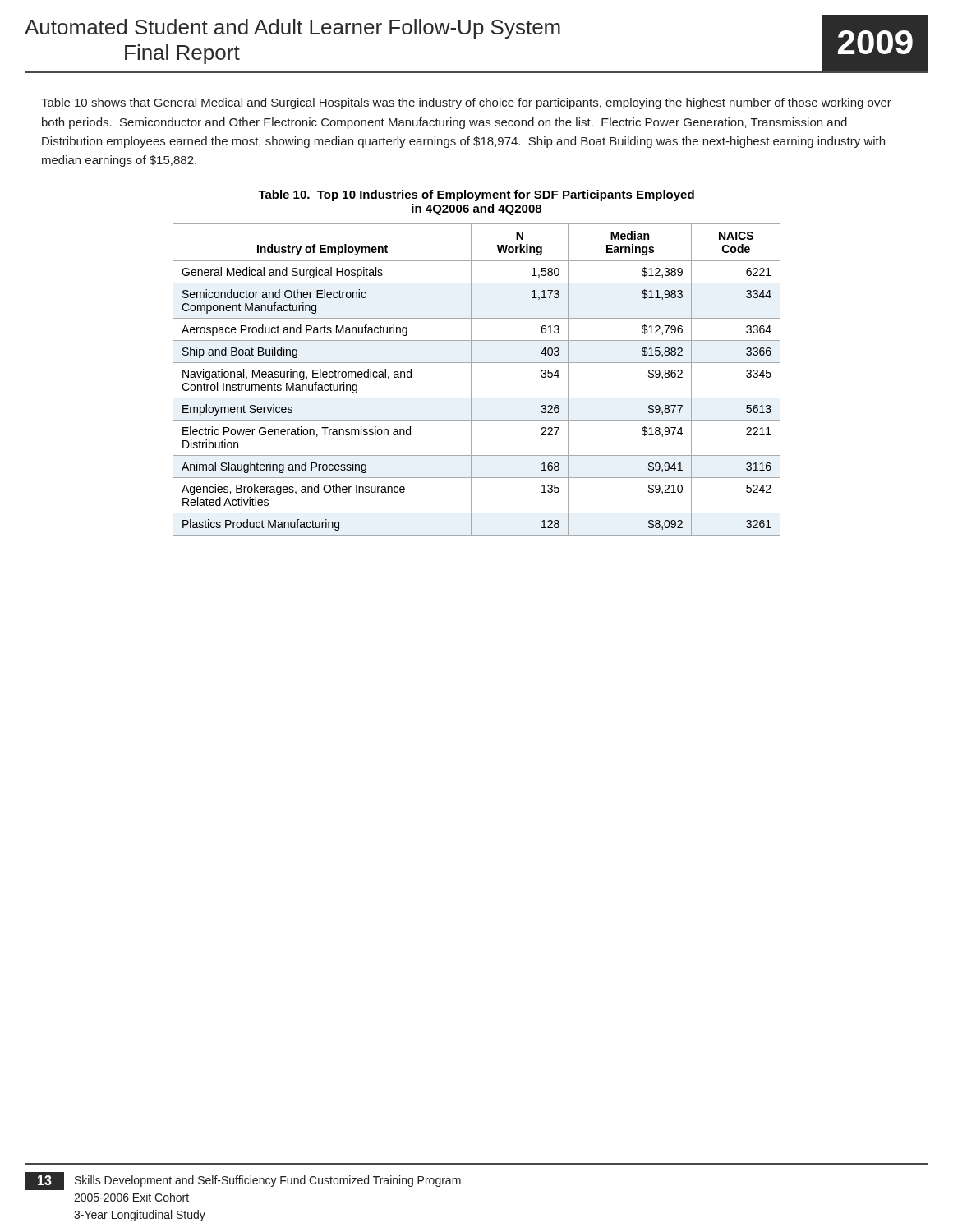Viewport: 953px width, 1232px height.
Task: Select the caption containing "Table 10. Top 10"
Action: (476, 201)
